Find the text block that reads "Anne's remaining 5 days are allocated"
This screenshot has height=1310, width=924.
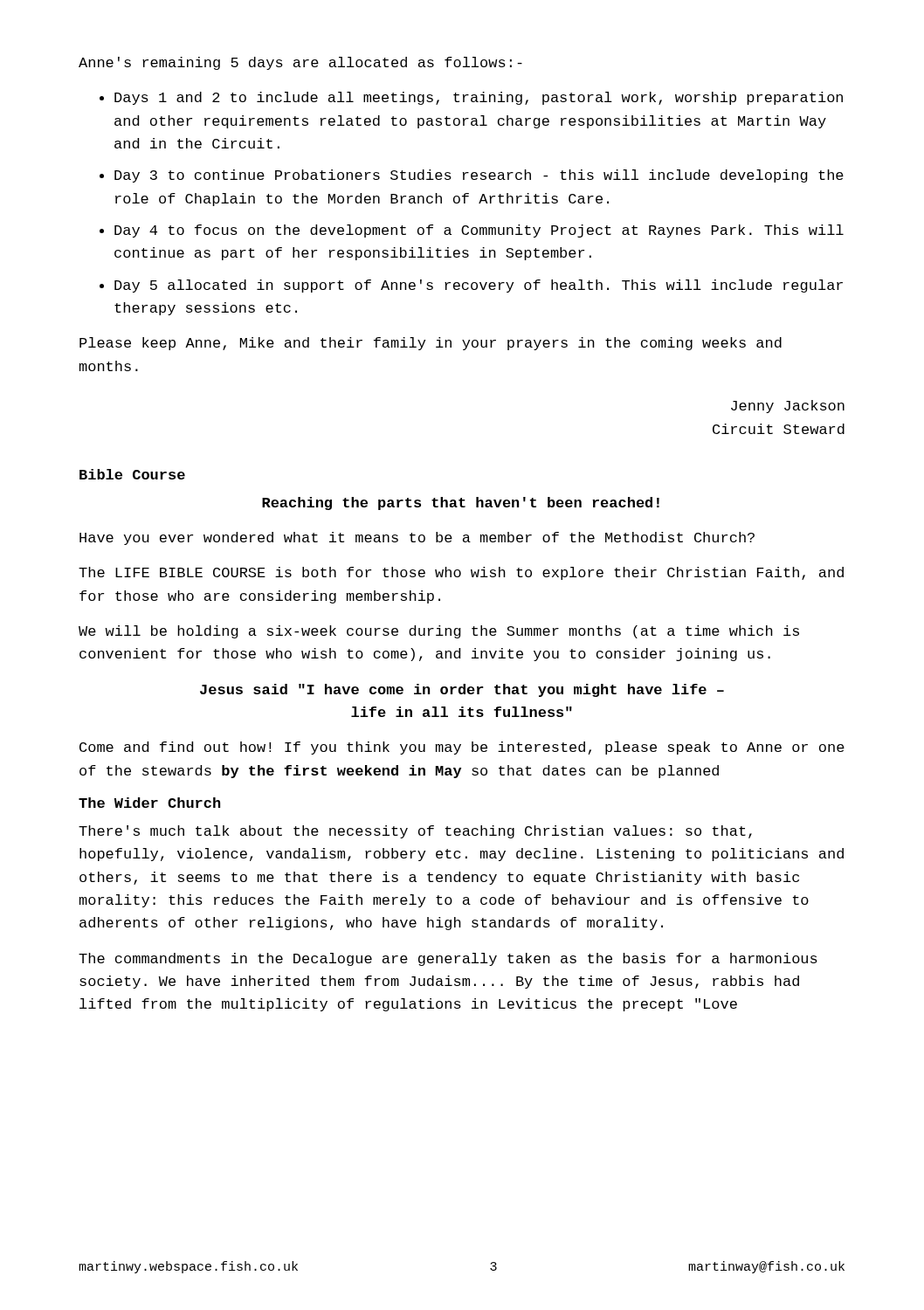[x=462, y=64]
